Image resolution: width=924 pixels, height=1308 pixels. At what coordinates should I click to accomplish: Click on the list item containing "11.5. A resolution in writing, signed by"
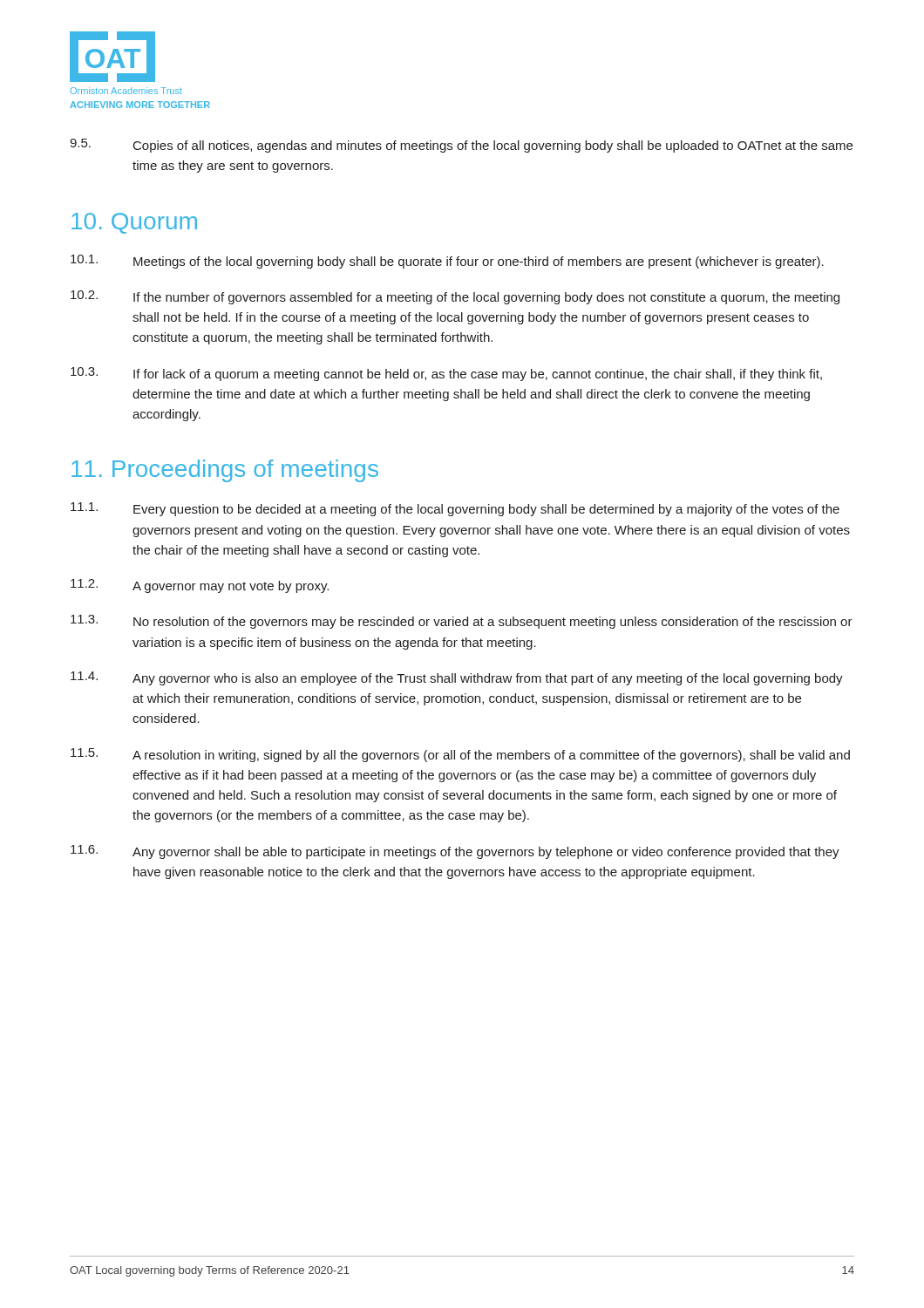(x=462, y=785)
